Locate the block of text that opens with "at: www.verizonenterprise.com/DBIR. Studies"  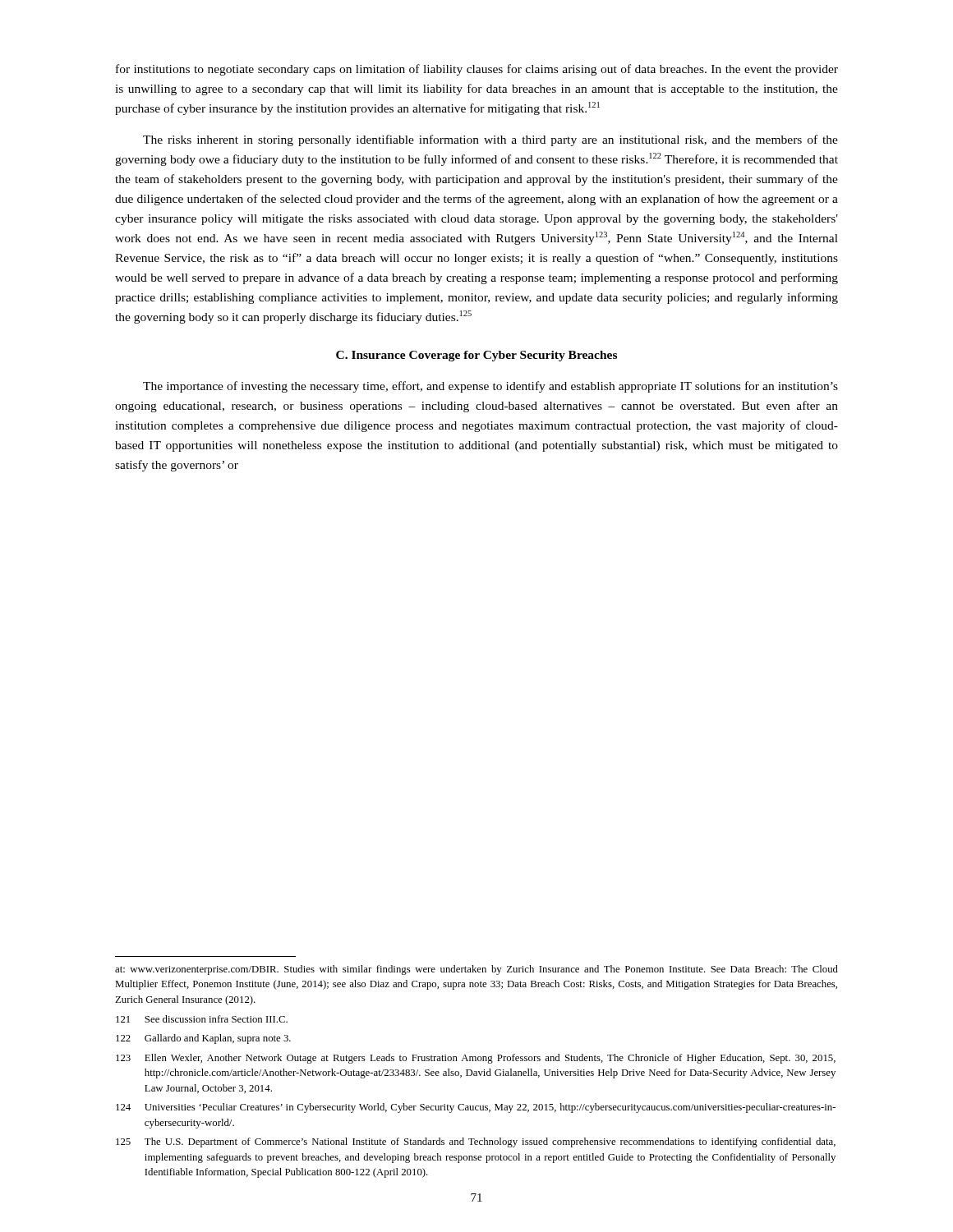pos(476,985)
